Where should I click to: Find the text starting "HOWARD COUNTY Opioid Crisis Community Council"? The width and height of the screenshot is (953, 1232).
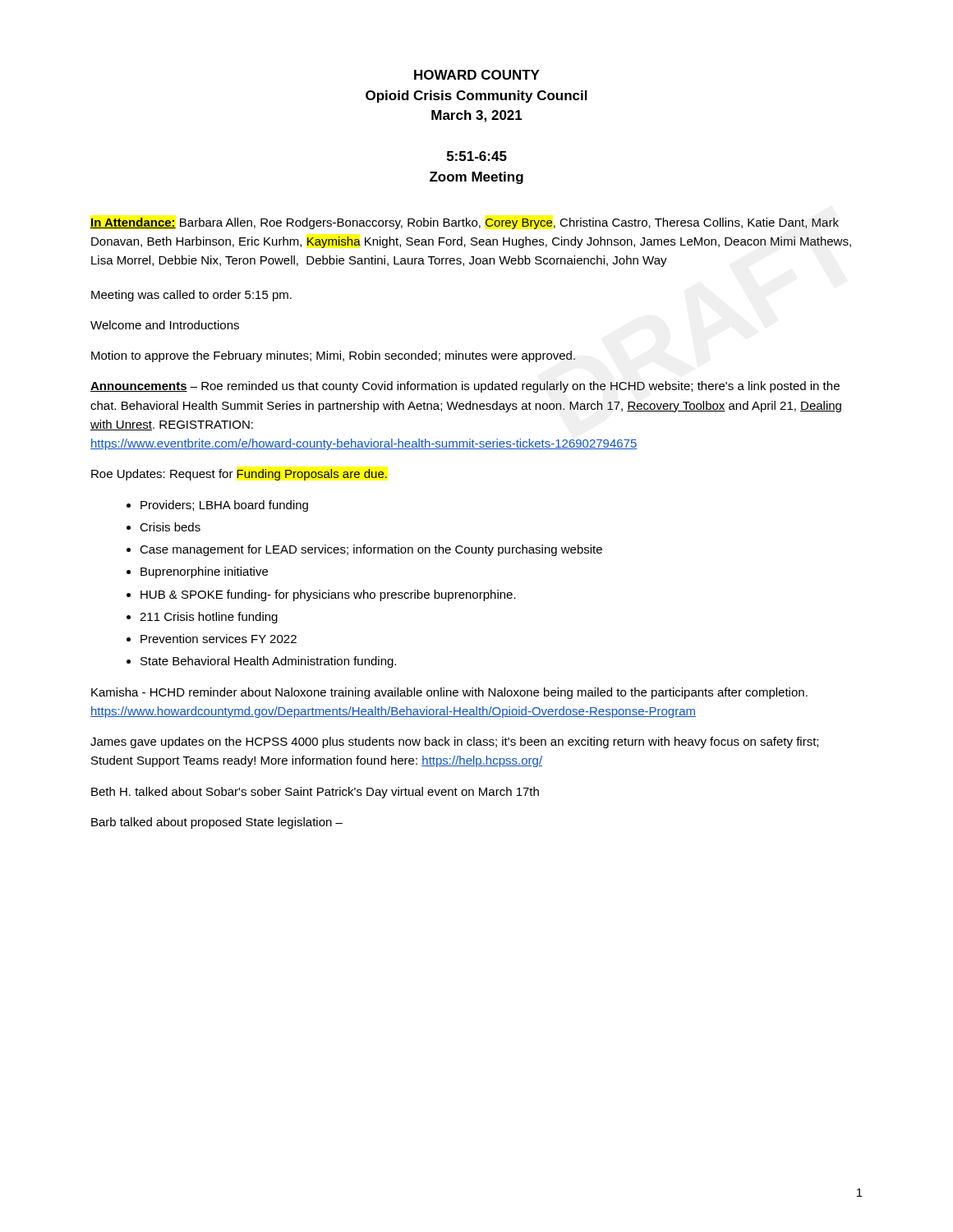[476, 96]
